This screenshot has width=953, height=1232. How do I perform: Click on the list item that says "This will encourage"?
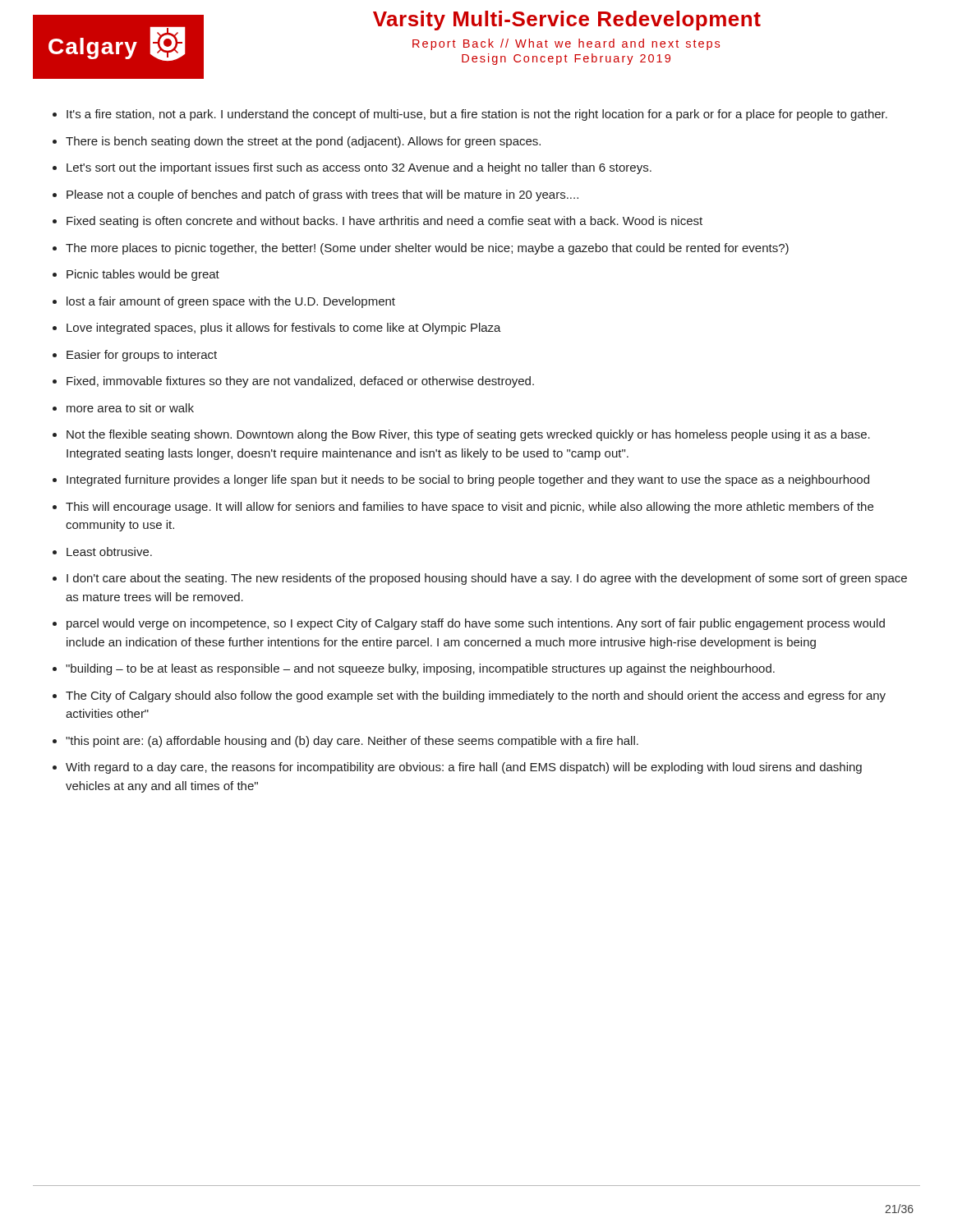[x=470, y=515]
